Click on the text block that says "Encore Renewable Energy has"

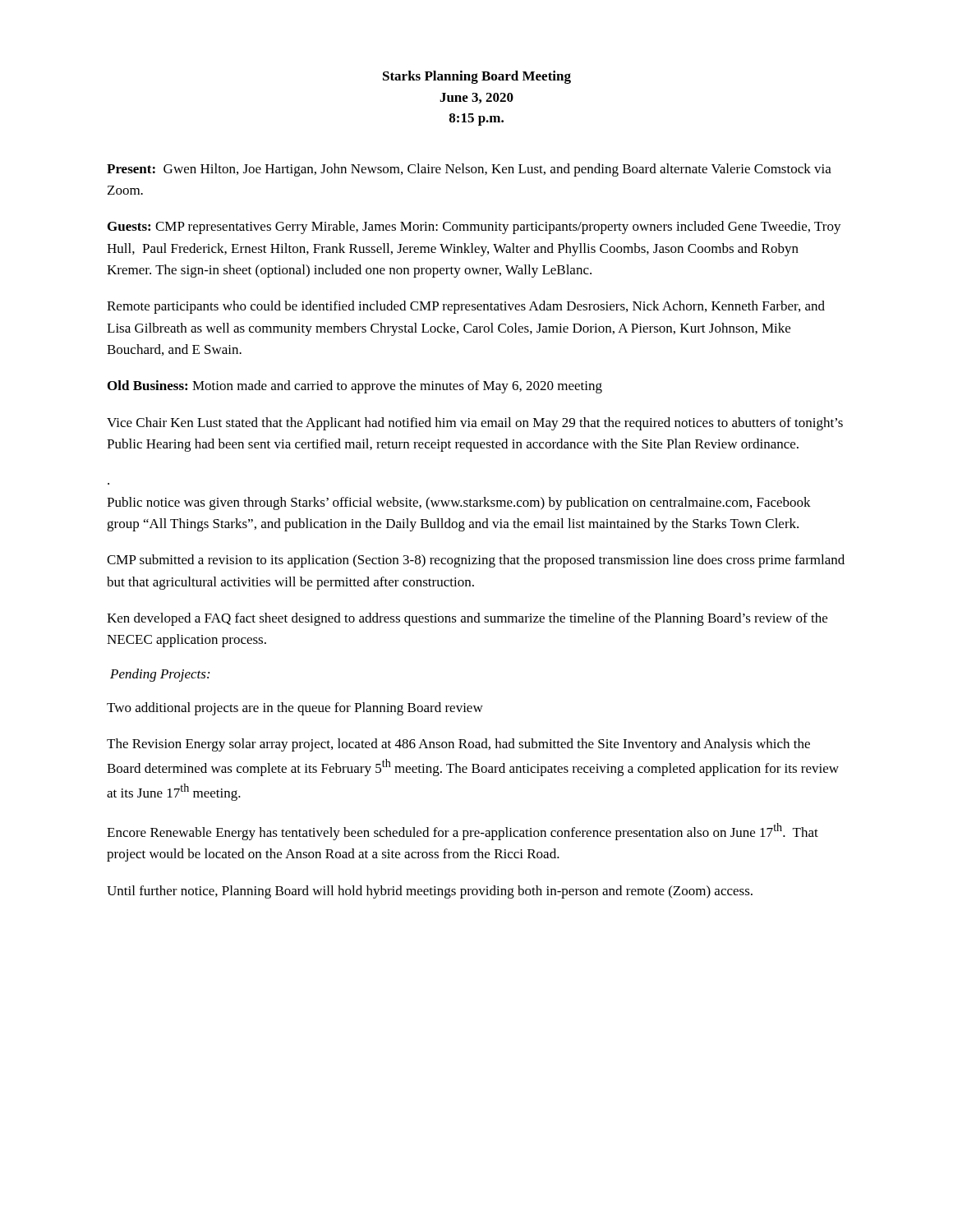462,841
